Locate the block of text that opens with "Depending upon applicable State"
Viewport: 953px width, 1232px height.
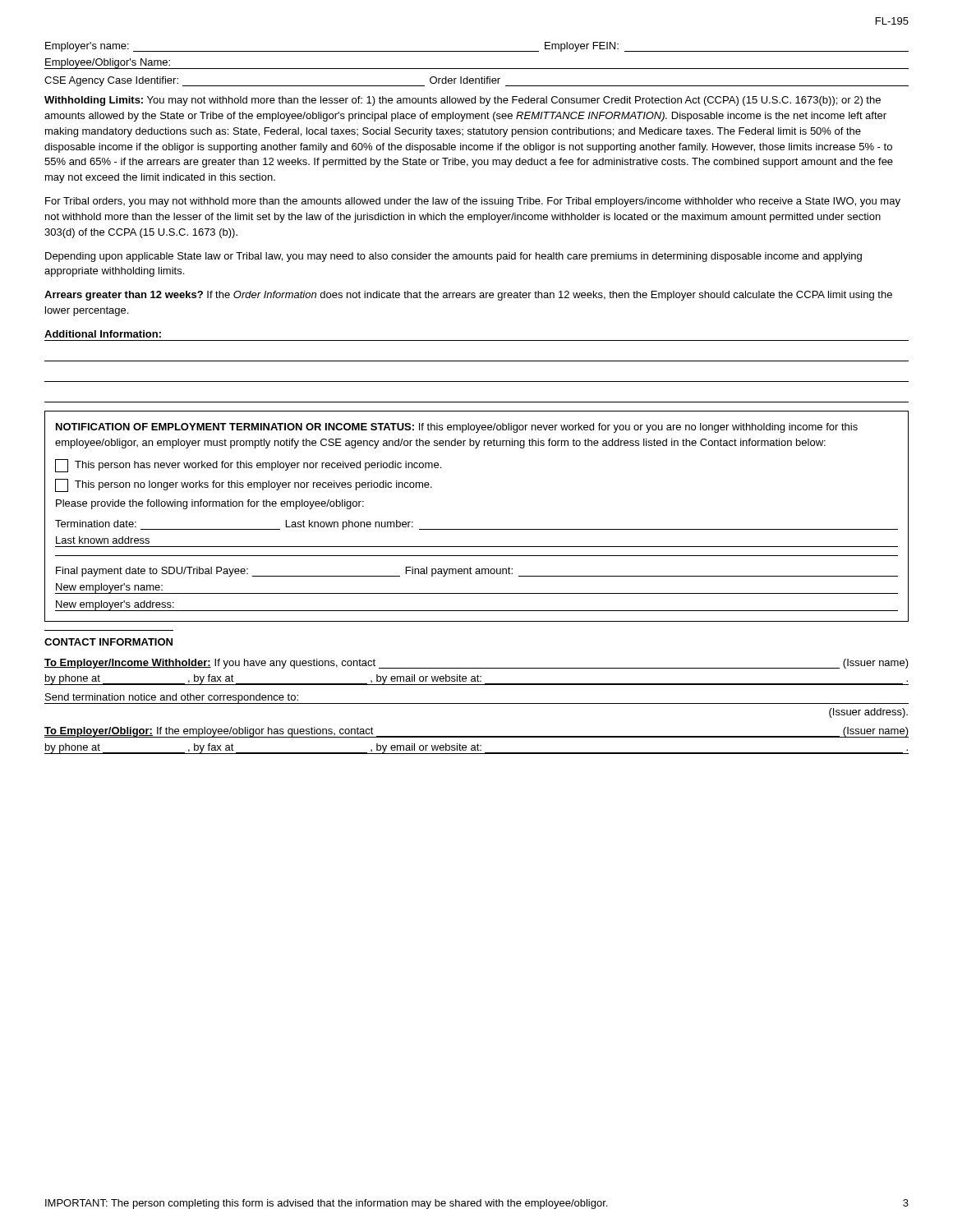453,263
